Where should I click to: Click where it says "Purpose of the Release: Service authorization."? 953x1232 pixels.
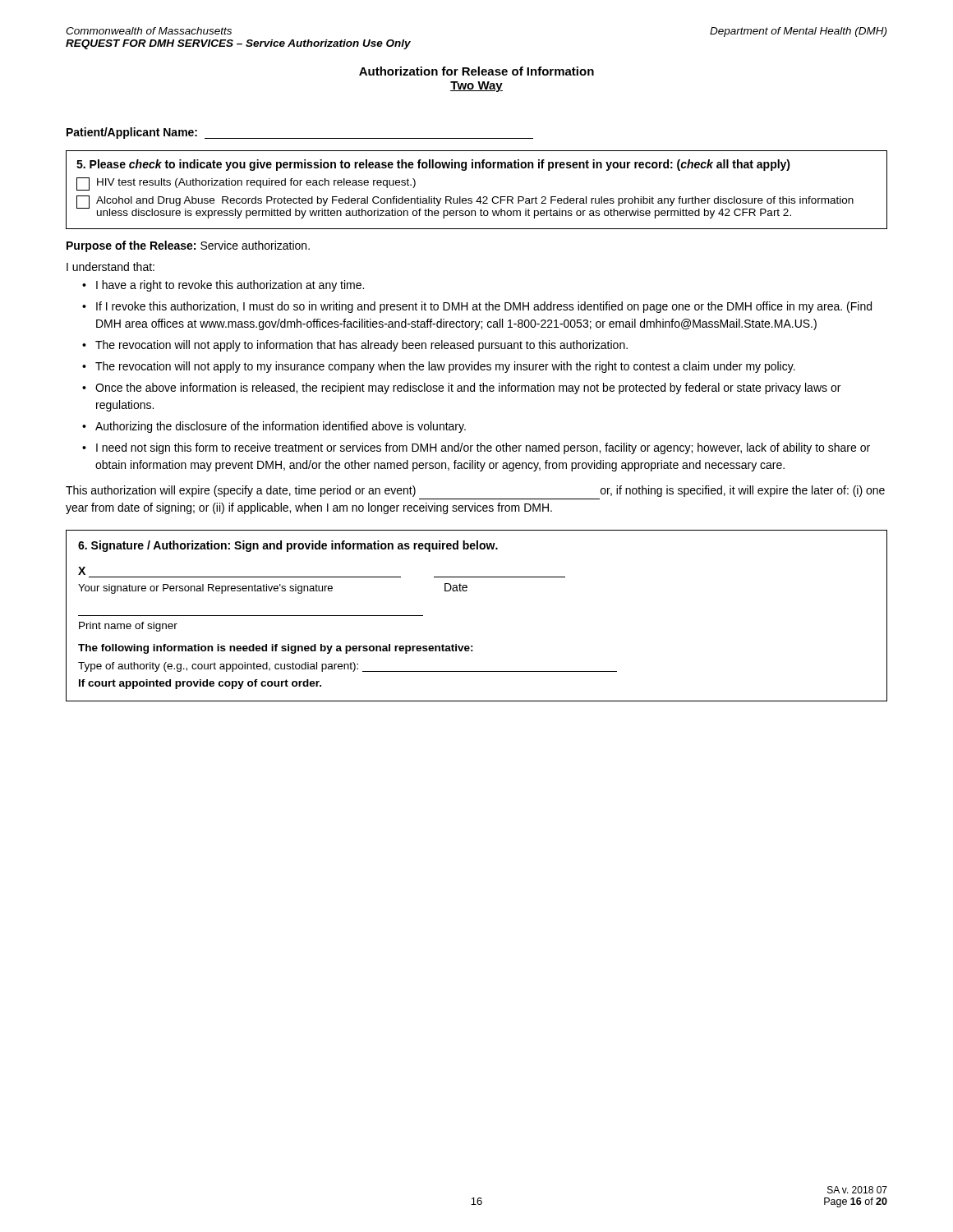click(x=188, y=246)
